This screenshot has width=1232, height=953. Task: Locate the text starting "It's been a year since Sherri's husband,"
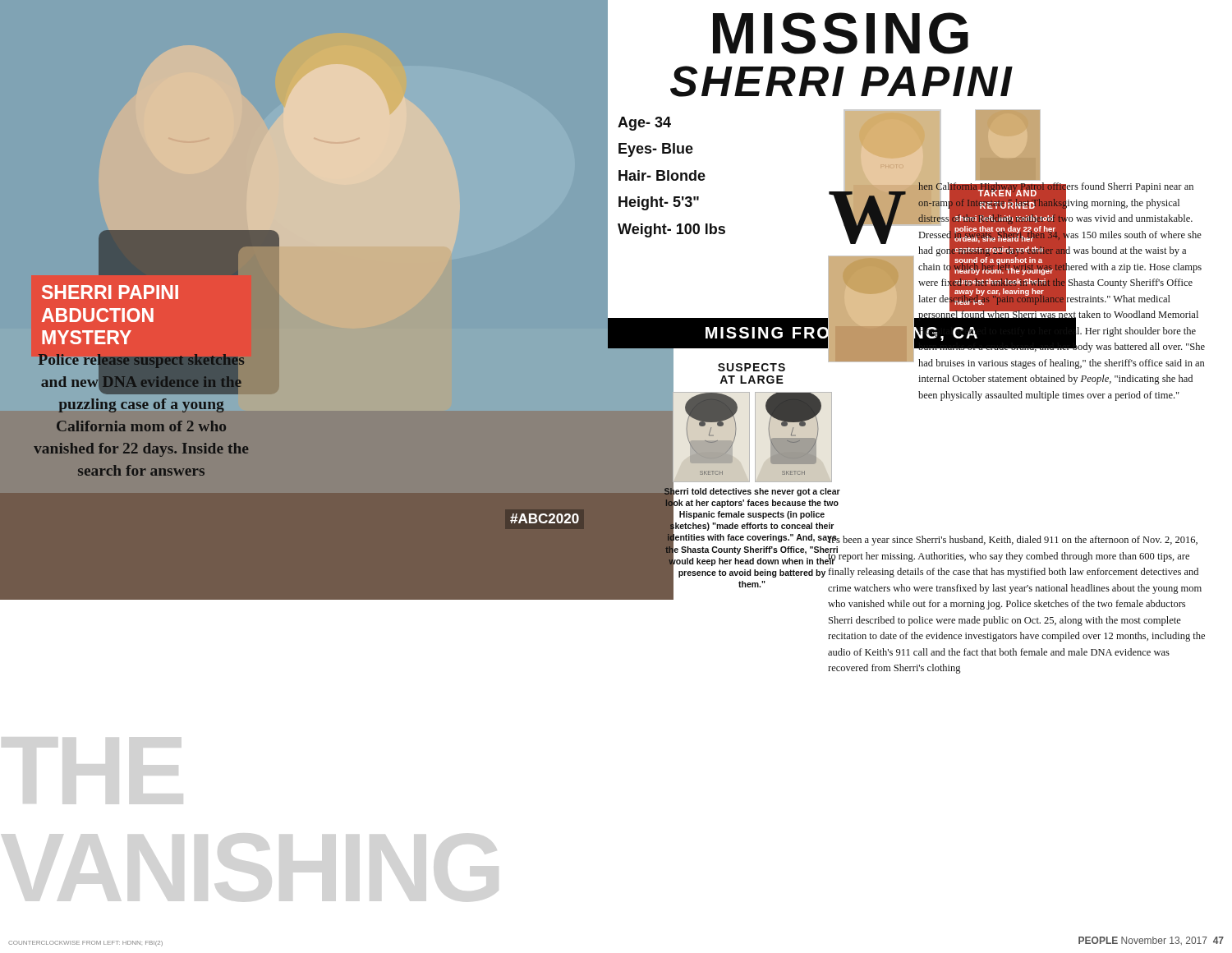point(1017,604)
